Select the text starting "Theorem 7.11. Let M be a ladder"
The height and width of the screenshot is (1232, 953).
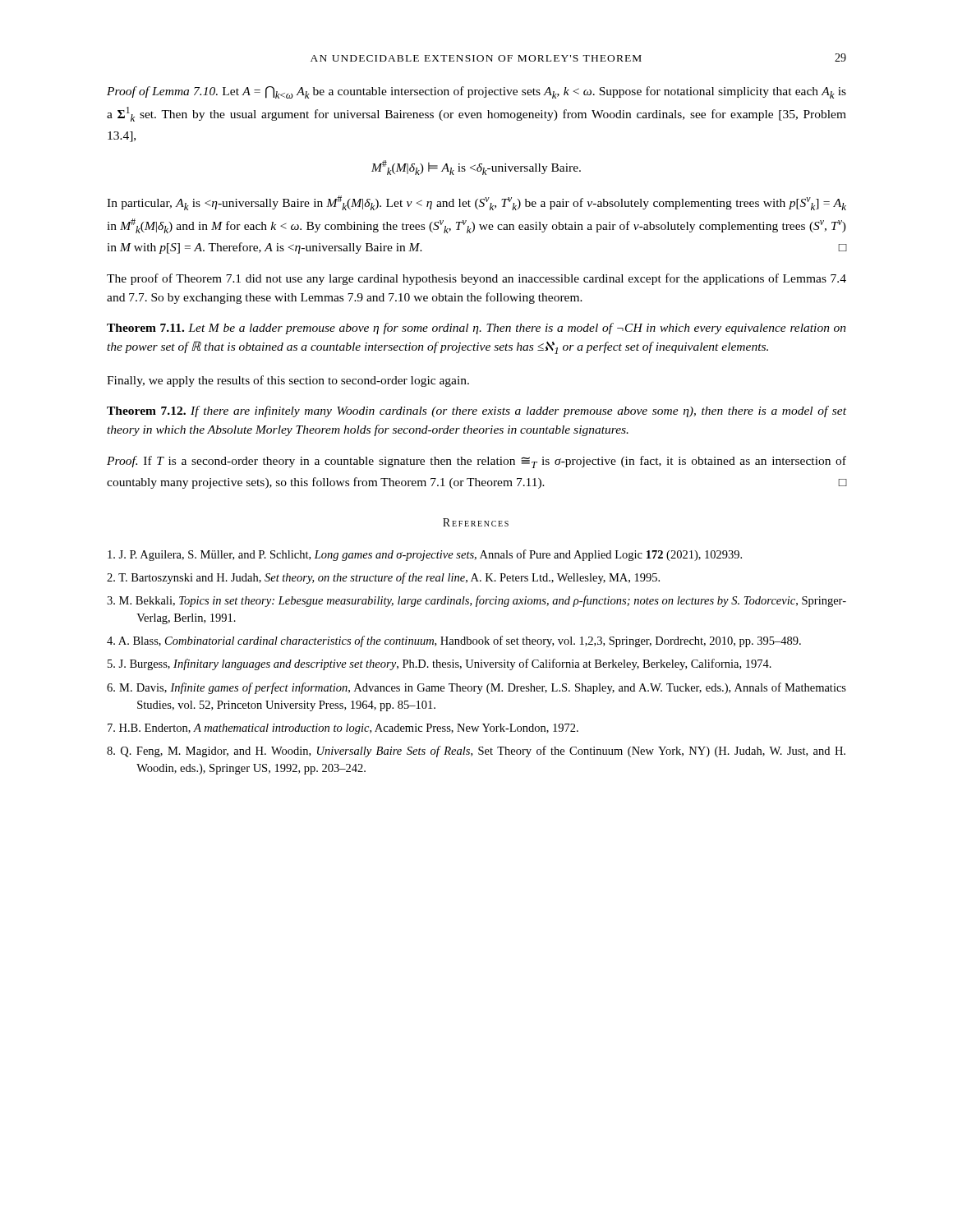[476, 339]
